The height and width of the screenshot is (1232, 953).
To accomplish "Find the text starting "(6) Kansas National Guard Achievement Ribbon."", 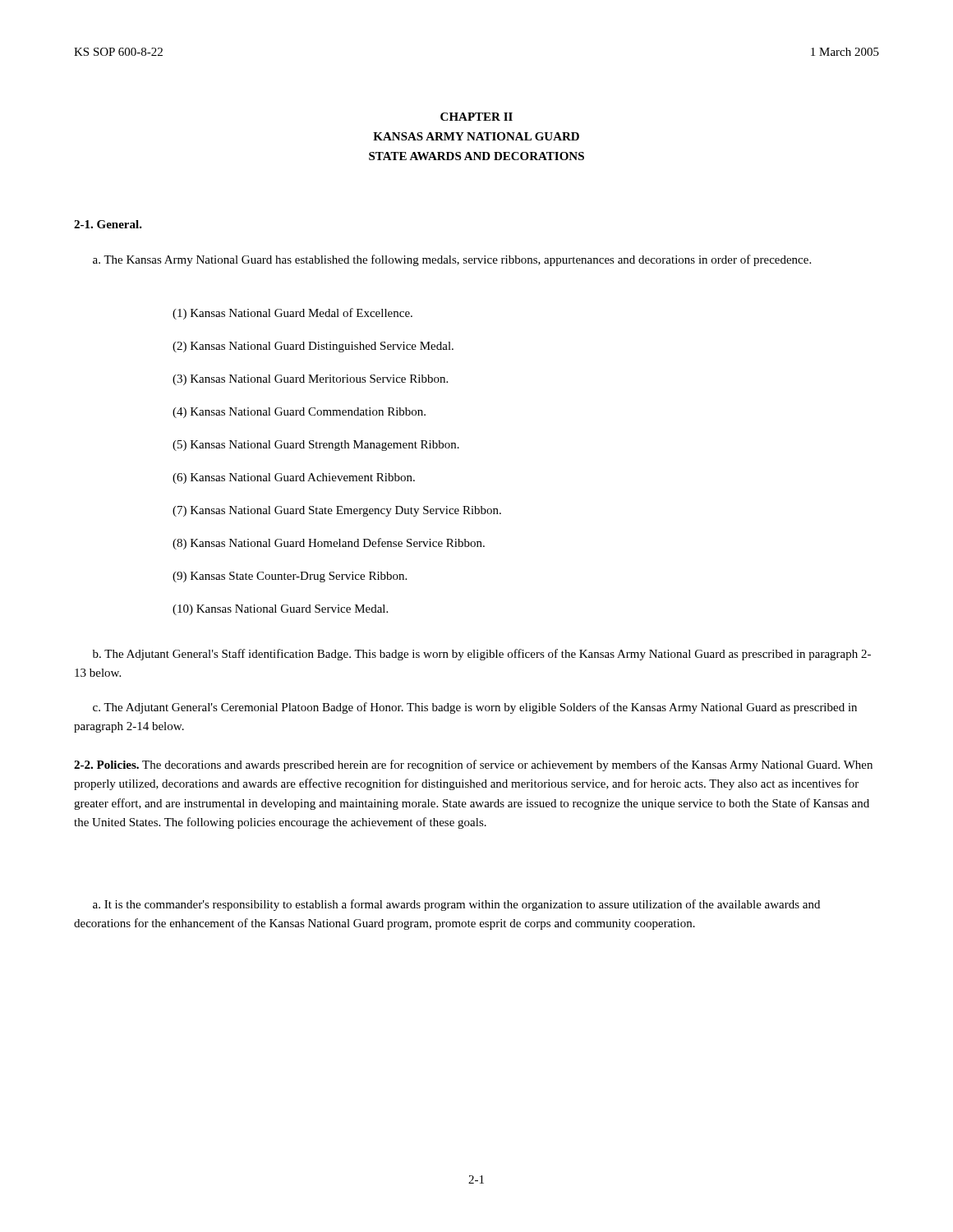I will pos(294,477).
